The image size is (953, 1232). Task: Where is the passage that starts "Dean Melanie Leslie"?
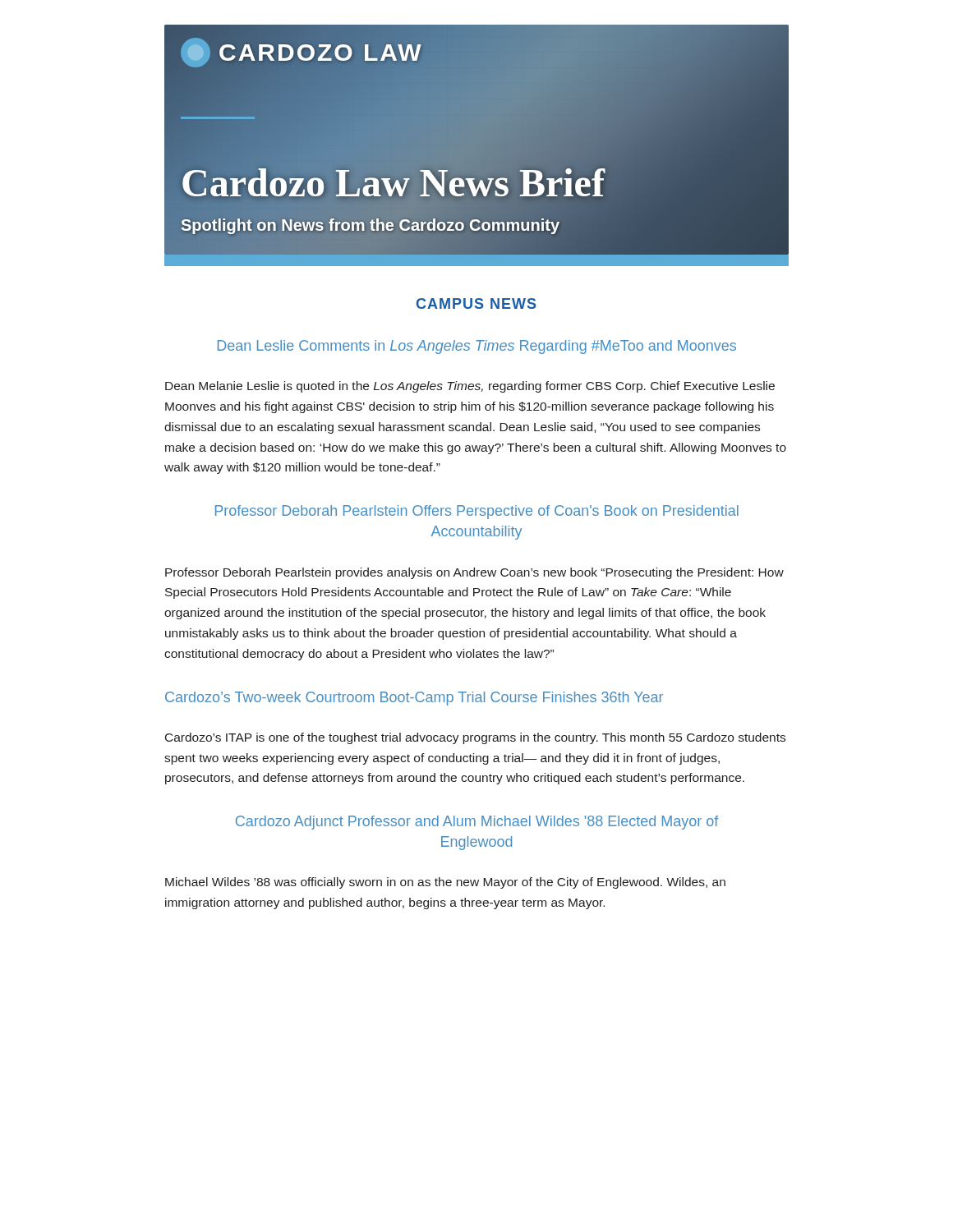(x=475, y=427)
